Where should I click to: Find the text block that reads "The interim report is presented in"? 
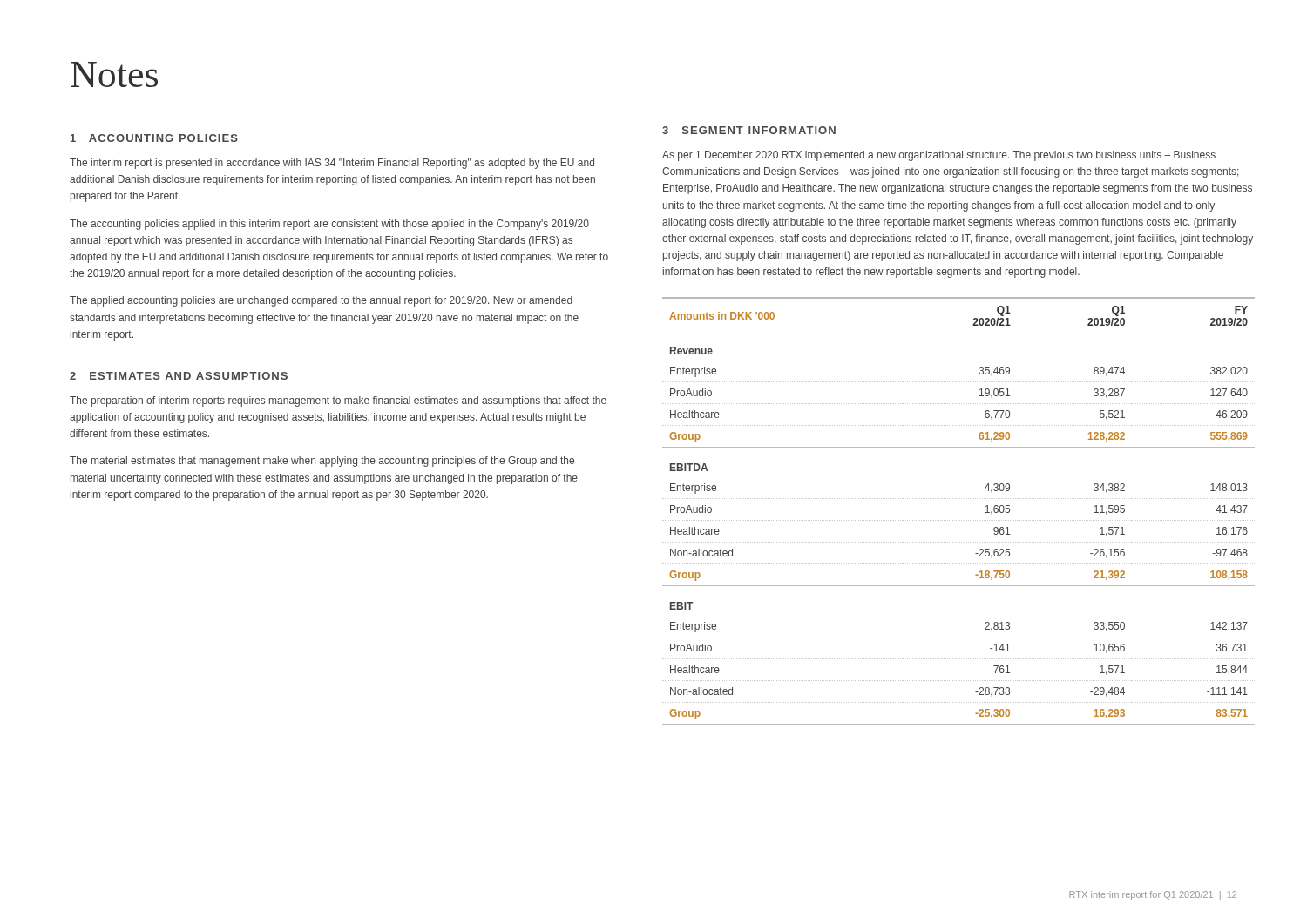pos(333,180)
